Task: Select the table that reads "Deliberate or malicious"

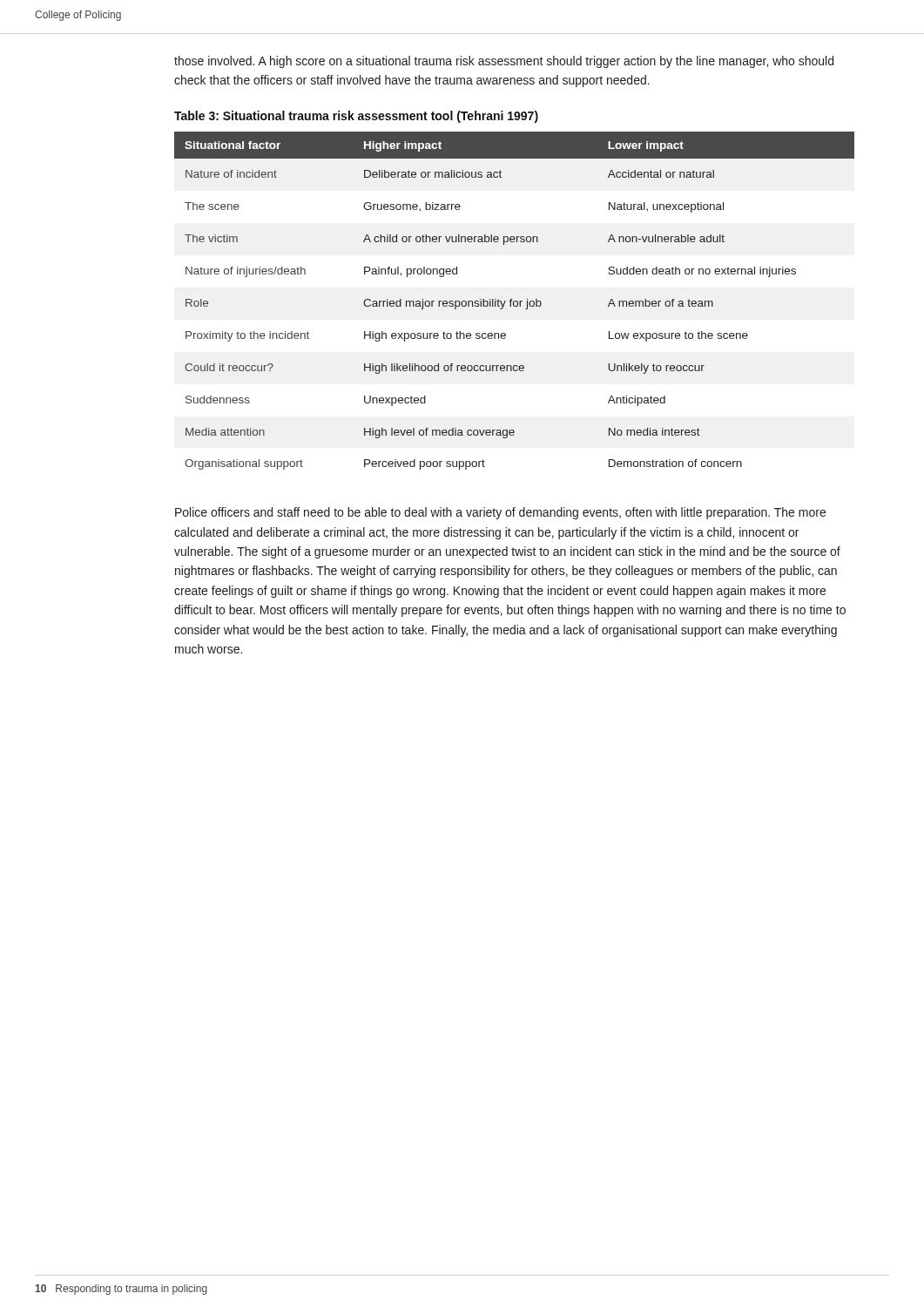Action: click(514, 306)
